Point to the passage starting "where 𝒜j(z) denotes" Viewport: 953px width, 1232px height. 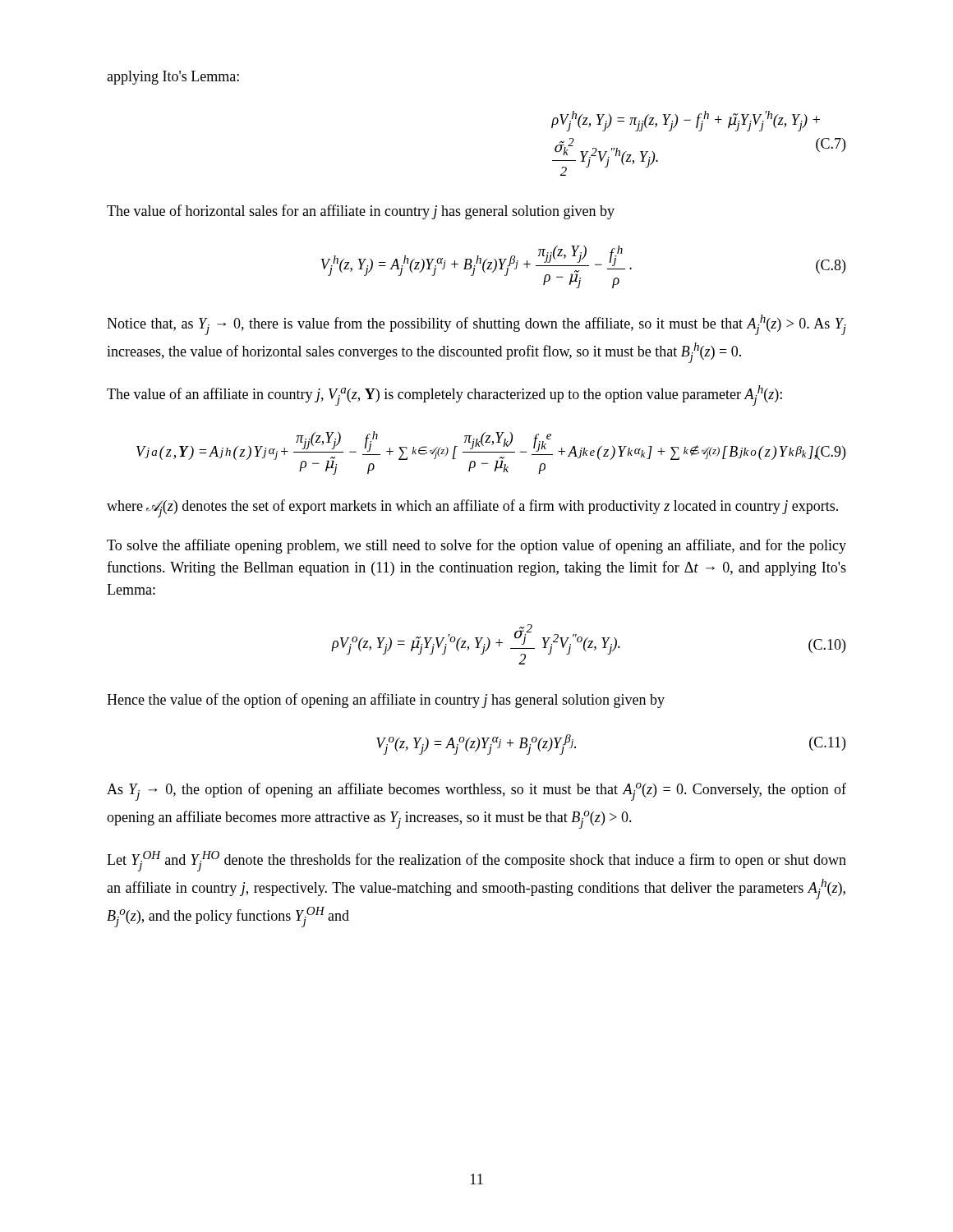coord(473,508)
